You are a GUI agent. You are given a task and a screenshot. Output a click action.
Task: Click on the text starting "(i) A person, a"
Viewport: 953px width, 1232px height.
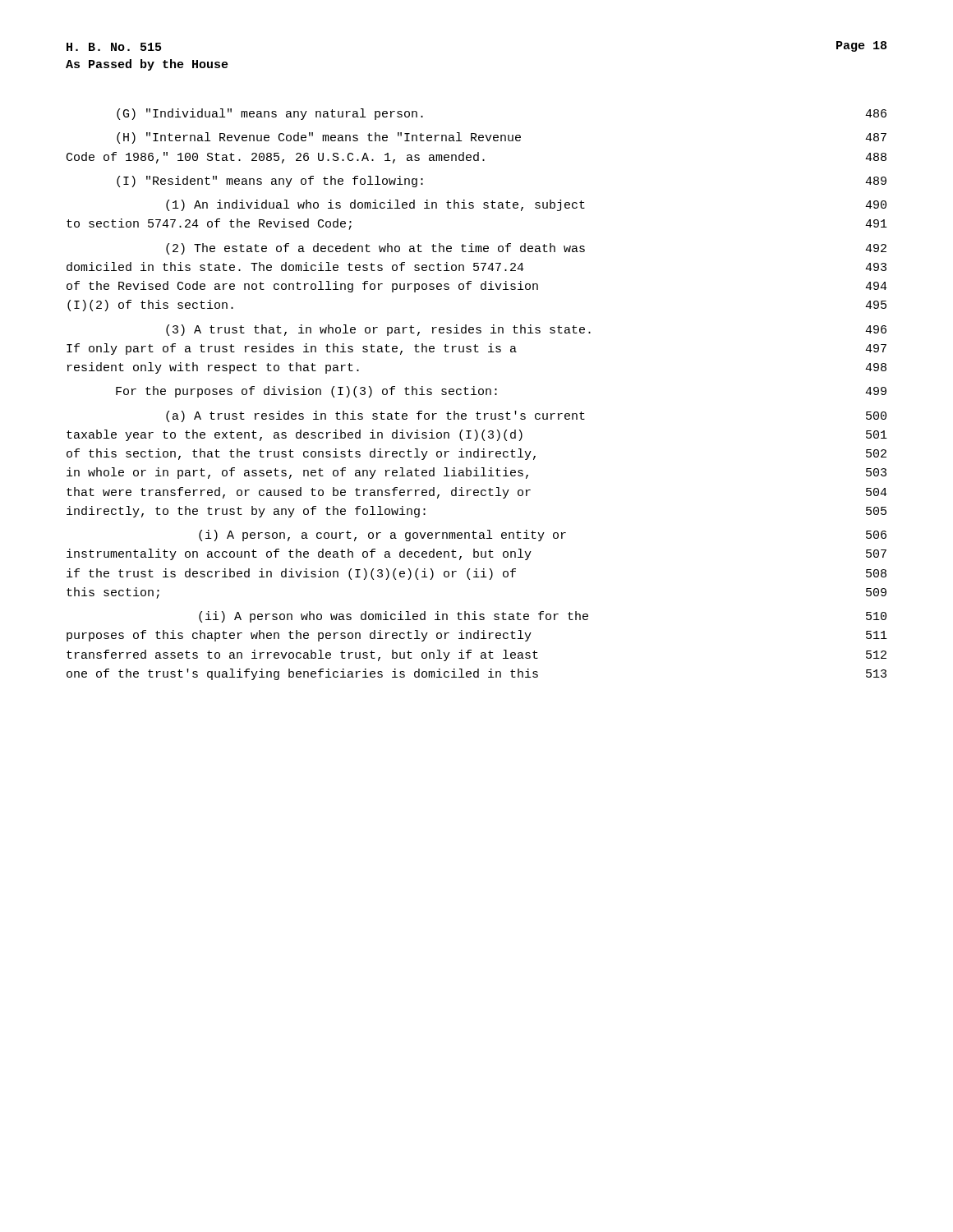(x=476, y=565)
